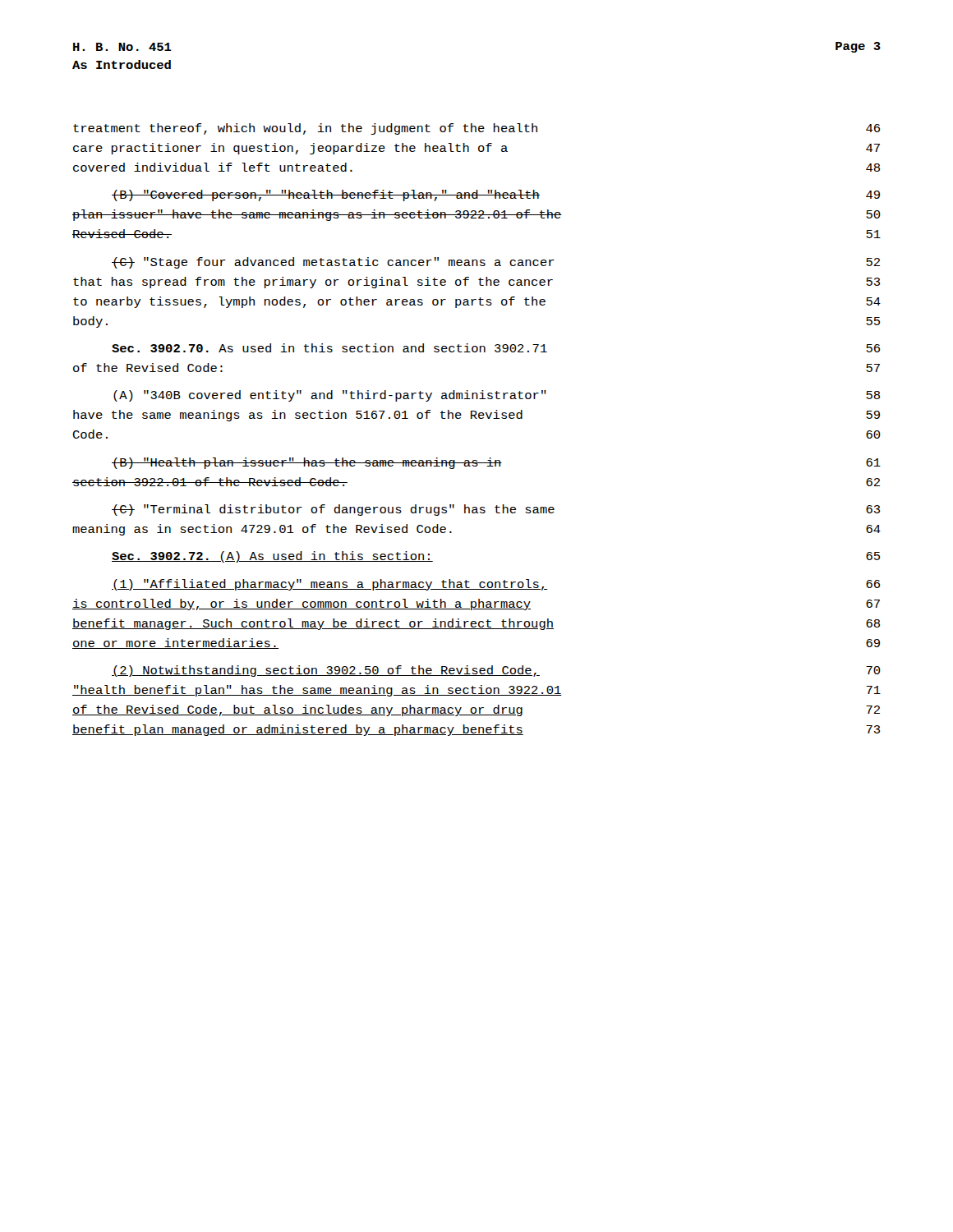Select the element starting "(B) "Health plan issuer" has the"
Image resolution: width=953 pixels, height=1232 pixels.
[x=476, y=473]
